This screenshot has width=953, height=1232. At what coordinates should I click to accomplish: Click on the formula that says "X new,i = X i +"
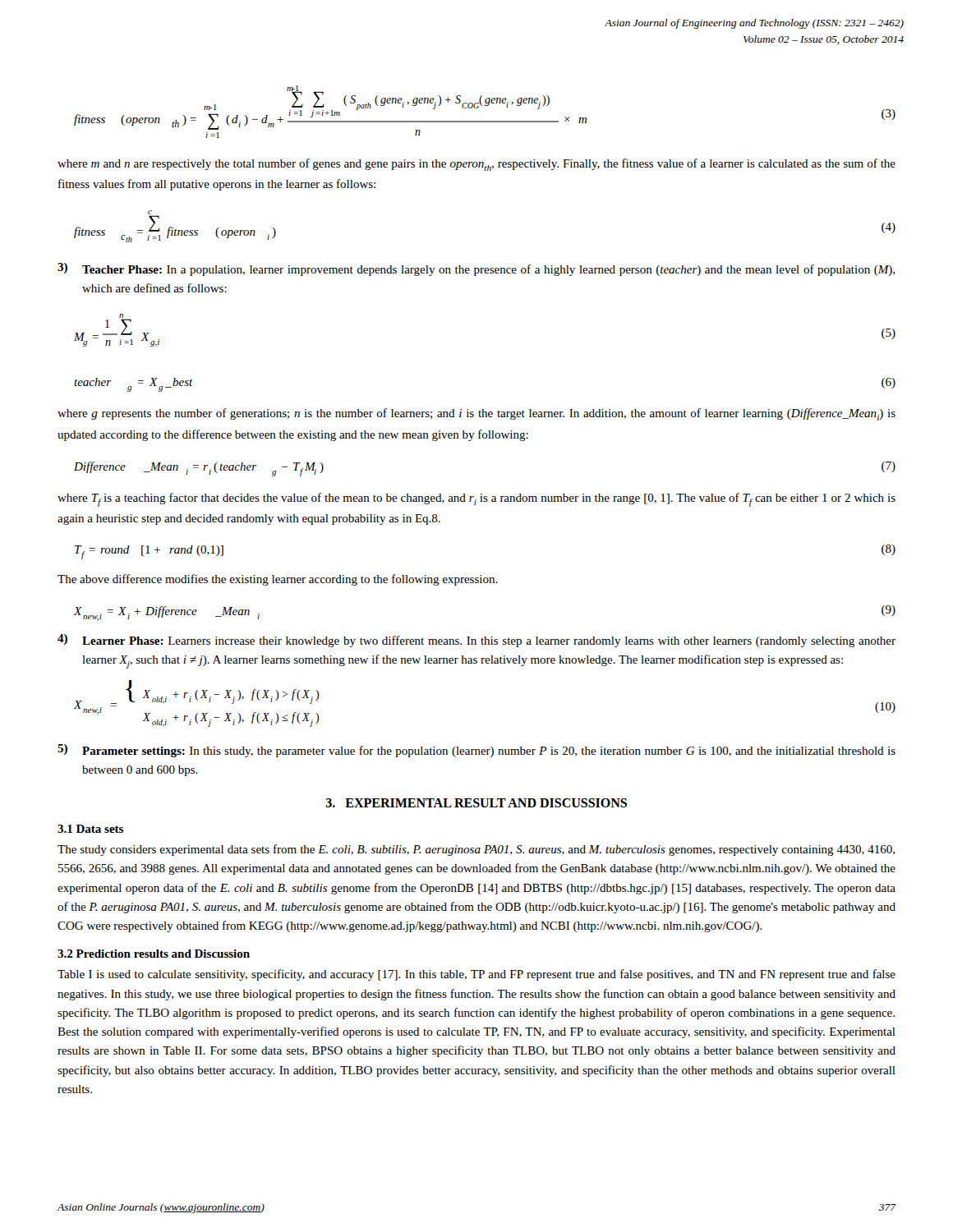[x=122, y=612]
